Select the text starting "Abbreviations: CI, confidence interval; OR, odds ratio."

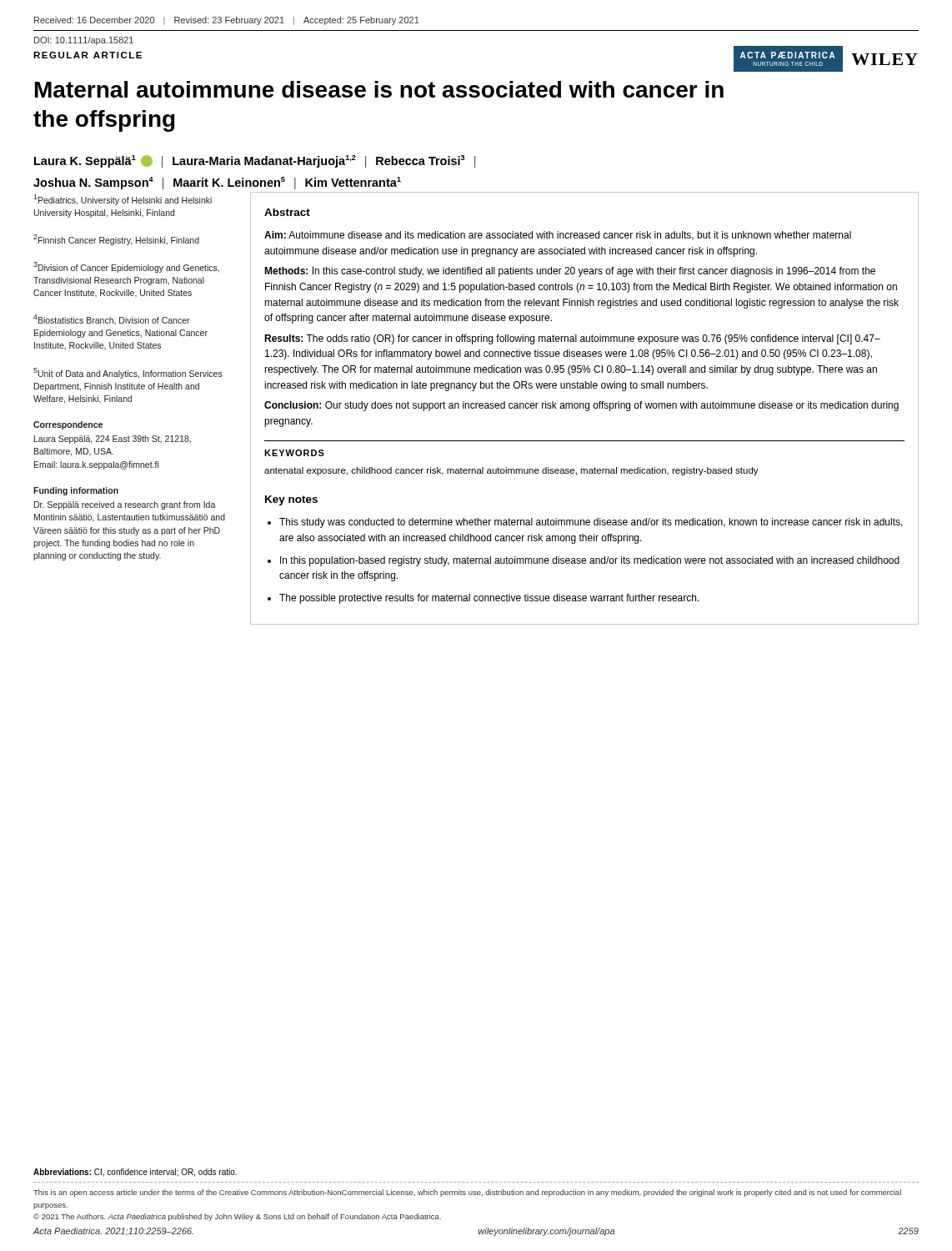135,1172
